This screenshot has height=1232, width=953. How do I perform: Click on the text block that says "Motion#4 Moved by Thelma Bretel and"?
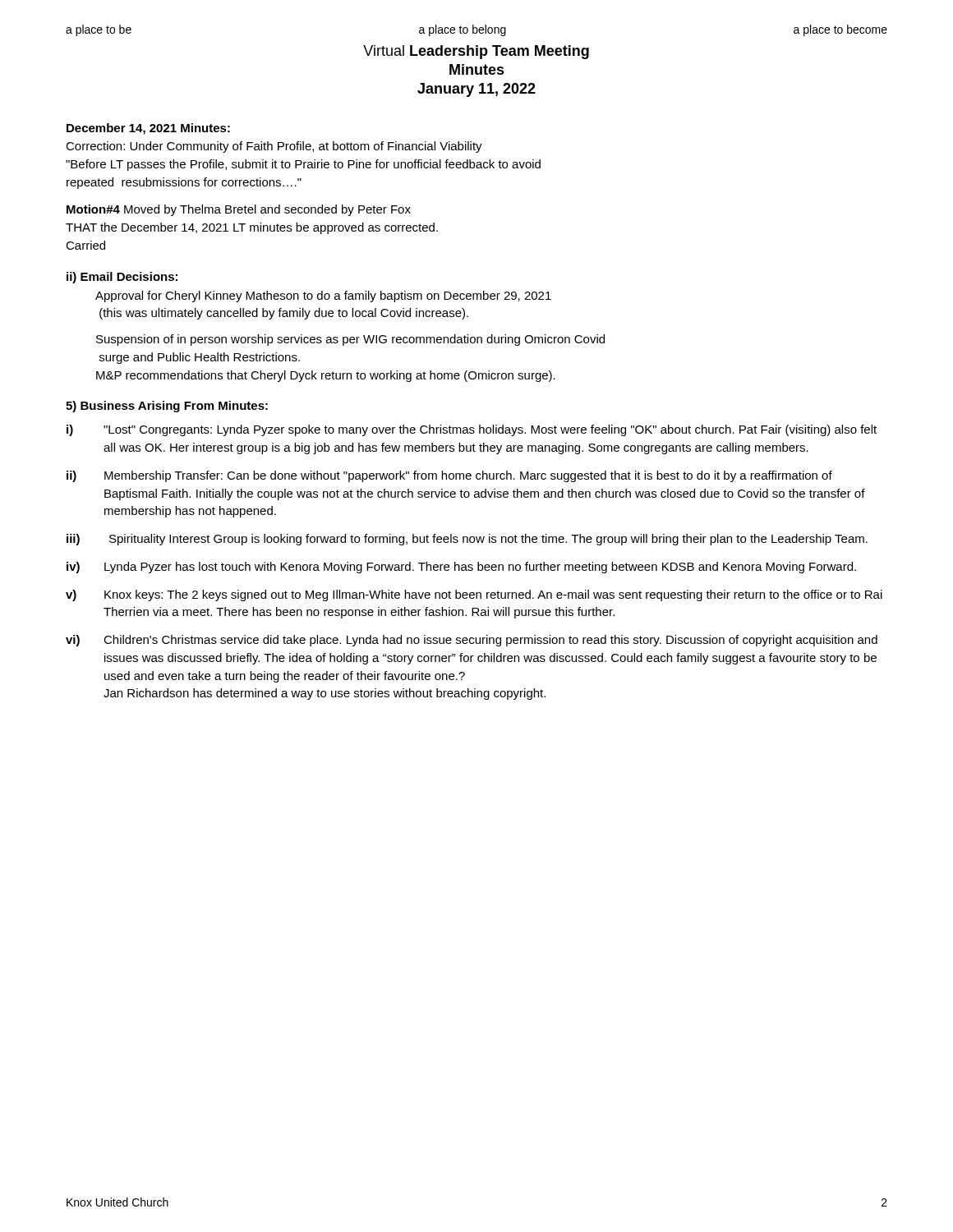point(252,227)
